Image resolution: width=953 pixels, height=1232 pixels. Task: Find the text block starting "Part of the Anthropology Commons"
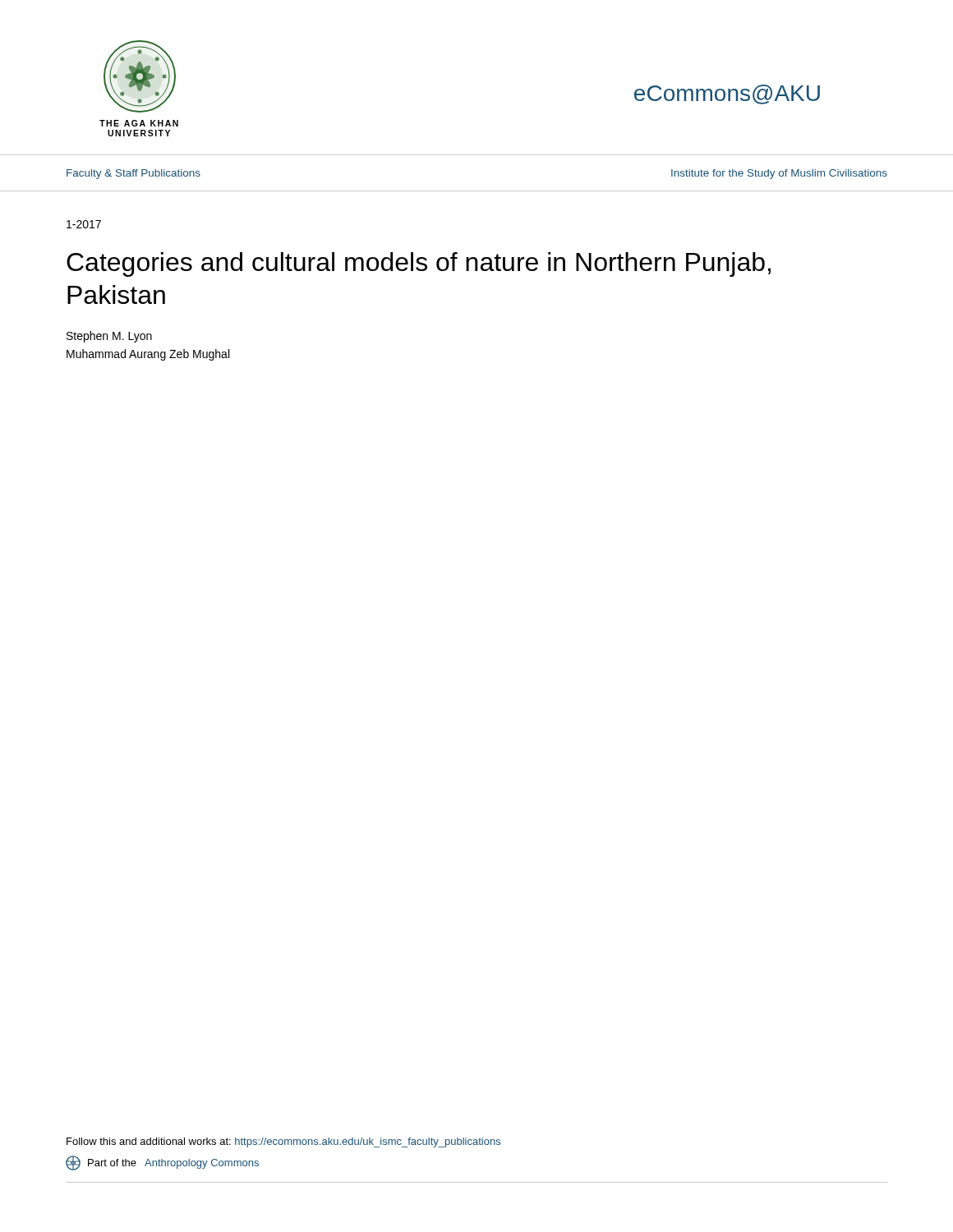pyautogui.click(x=162, y=1163)
